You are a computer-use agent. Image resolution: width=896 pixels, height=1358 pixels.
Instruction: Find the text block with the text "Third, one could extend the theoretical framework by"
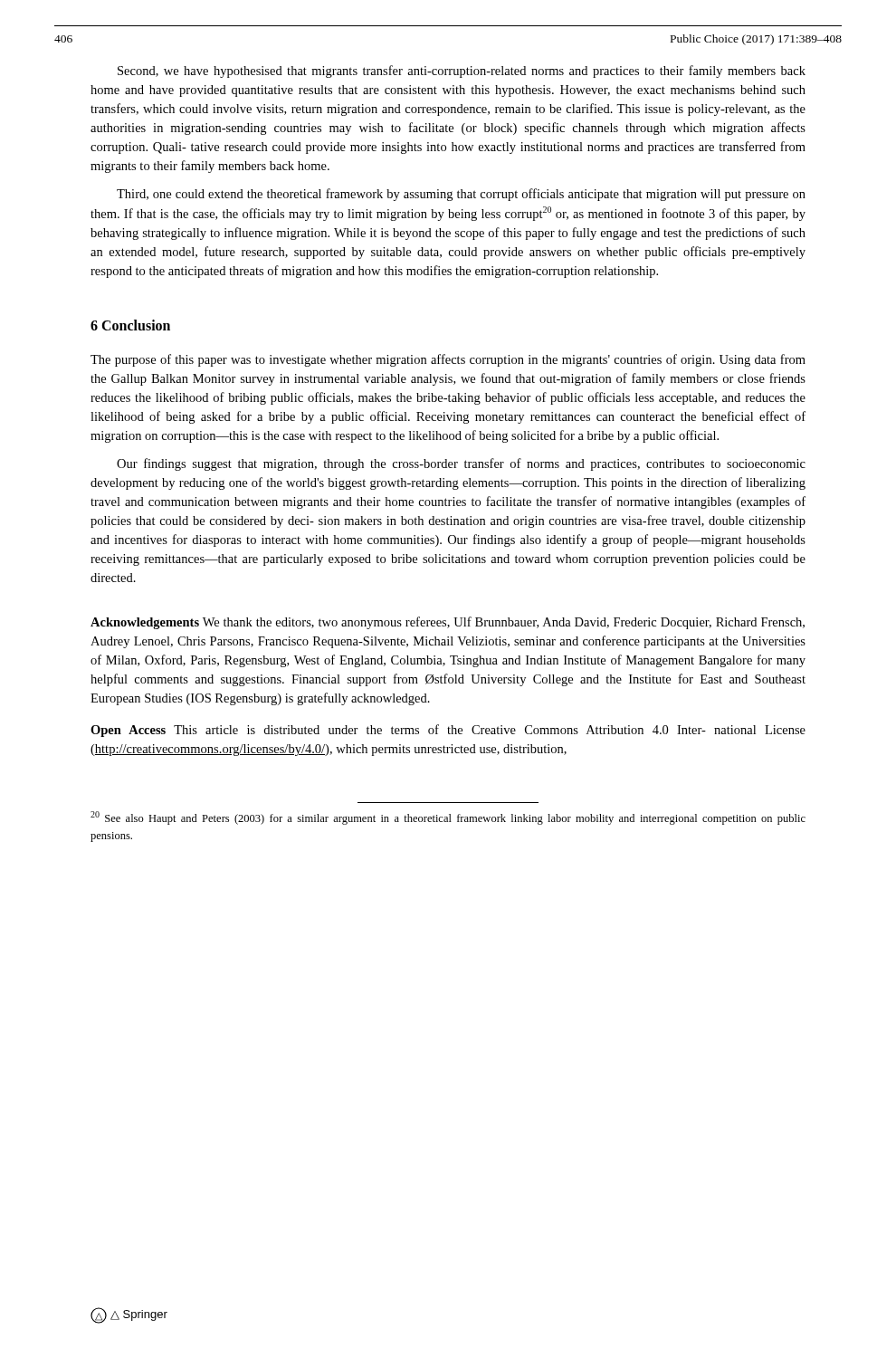448,233
